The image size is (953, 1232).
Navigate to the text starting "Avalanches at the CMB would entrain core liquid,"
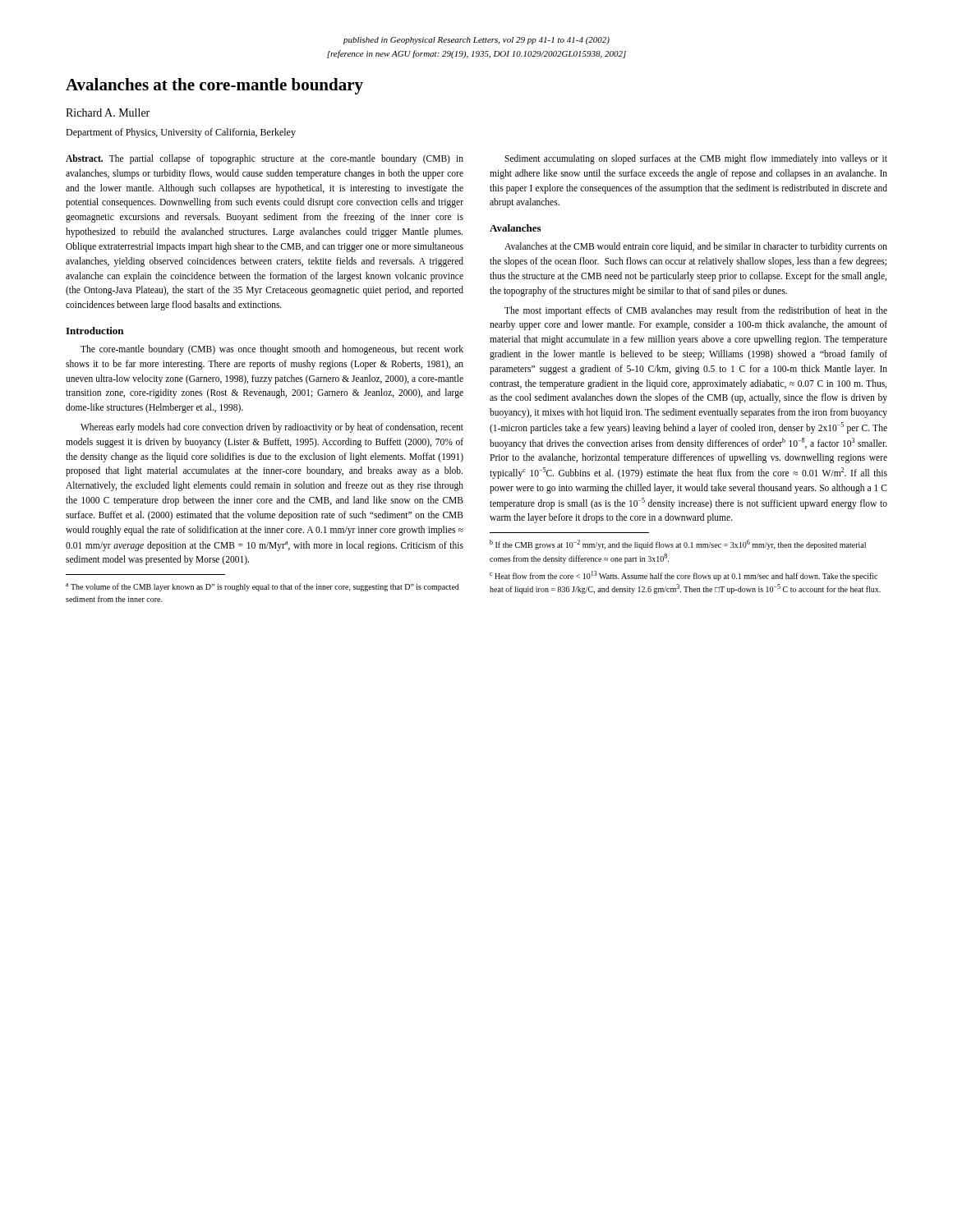click(x=688, y=383)
